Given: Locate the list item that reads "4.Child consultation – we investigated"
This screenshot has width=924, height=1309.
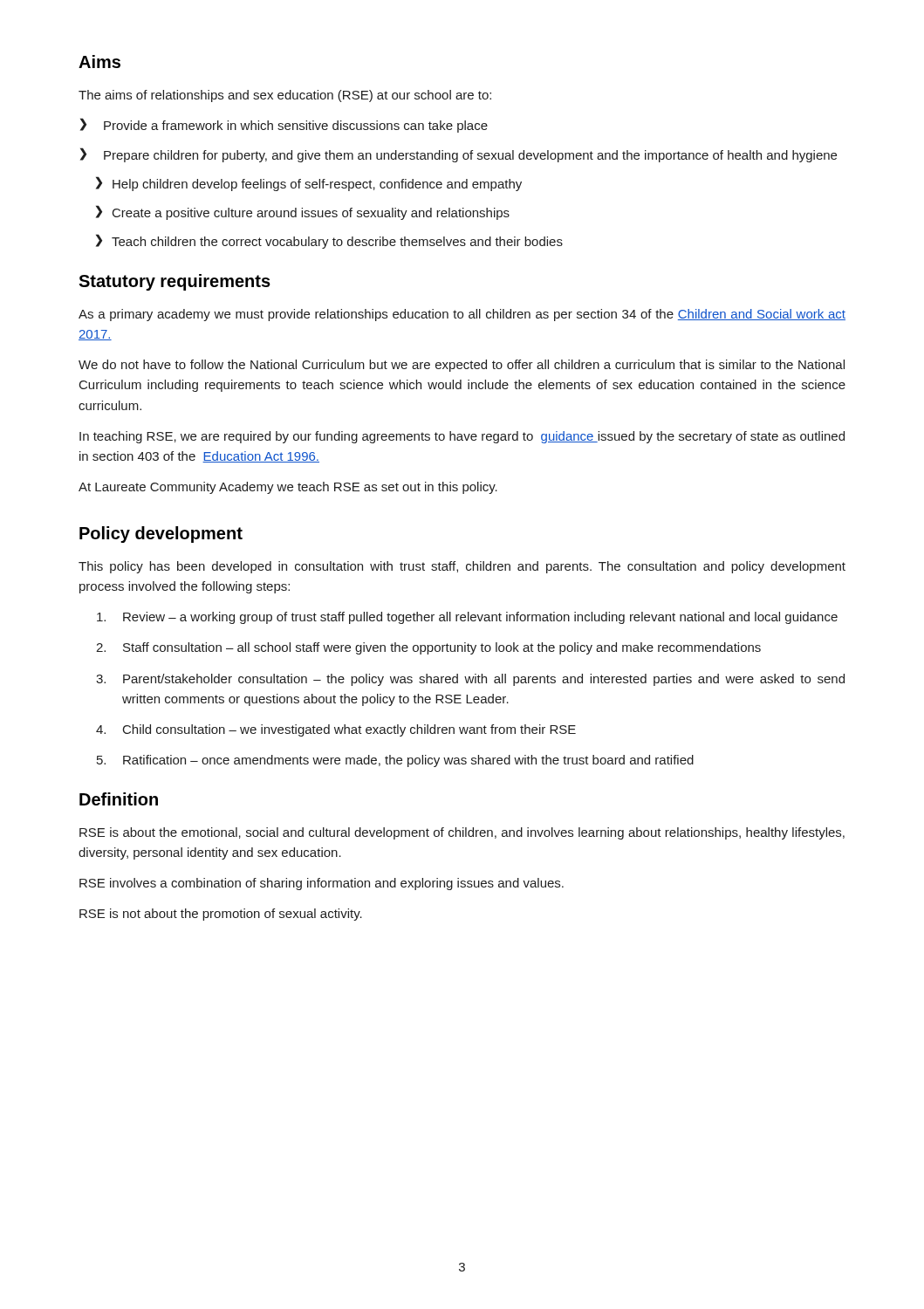Looking at the screenshot, I should [x=462, y=729].
